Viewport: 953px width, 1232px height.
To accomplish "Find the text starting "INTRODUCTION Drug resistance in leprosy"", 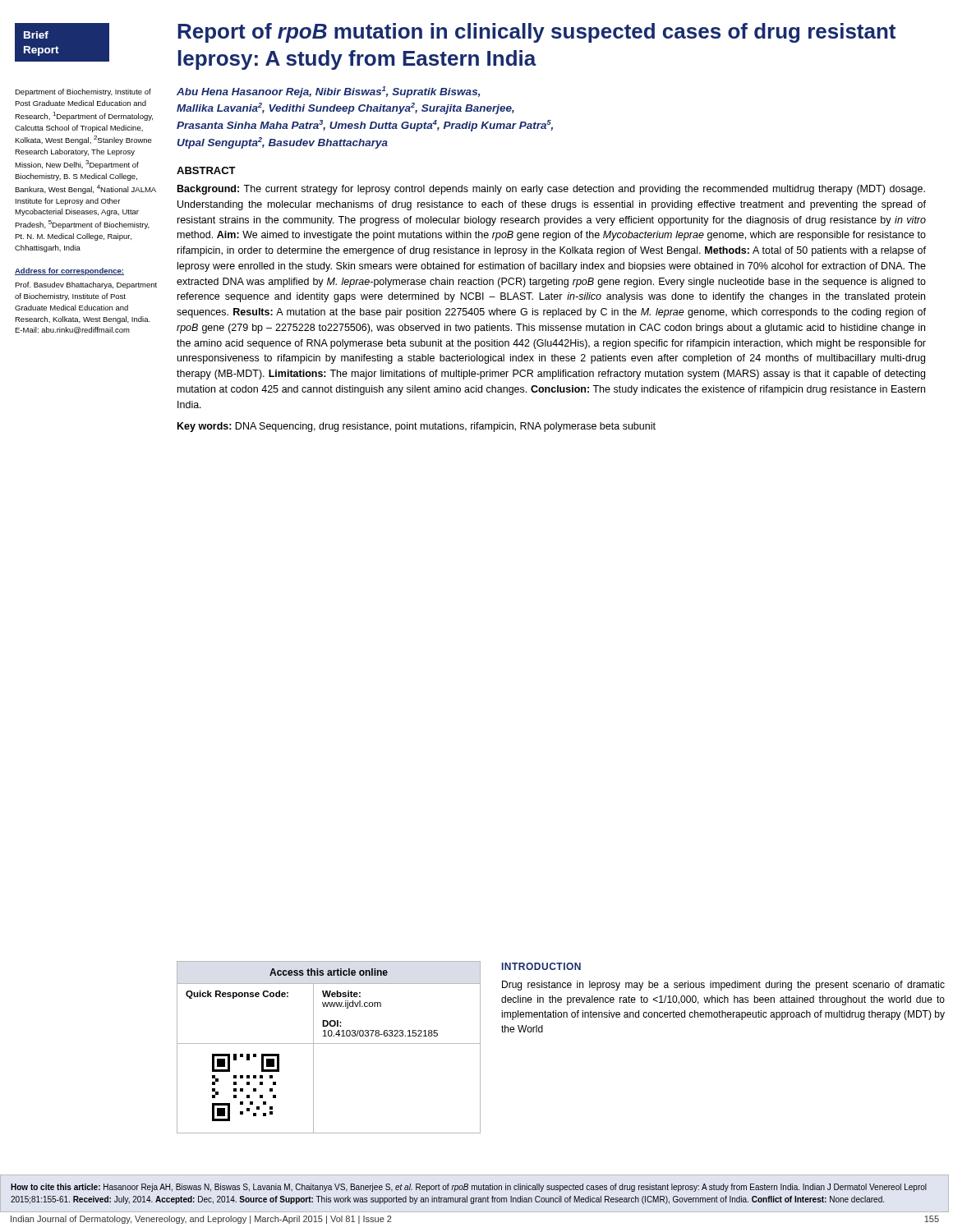I will coord(723,999).
